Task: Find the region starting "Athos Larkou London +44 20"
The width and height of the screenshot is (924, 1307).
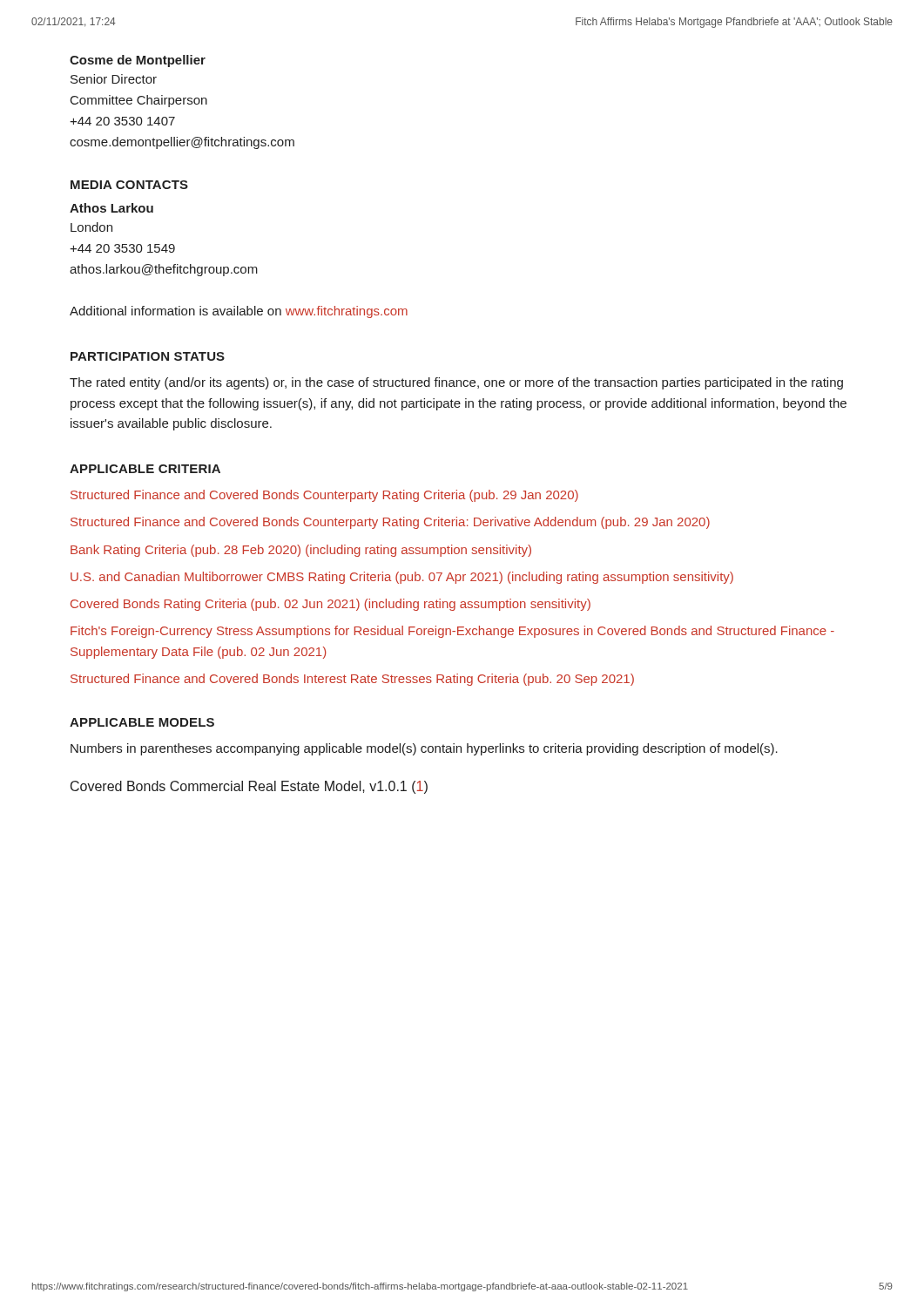Action: pyautogui.click(x=111, y=208)
